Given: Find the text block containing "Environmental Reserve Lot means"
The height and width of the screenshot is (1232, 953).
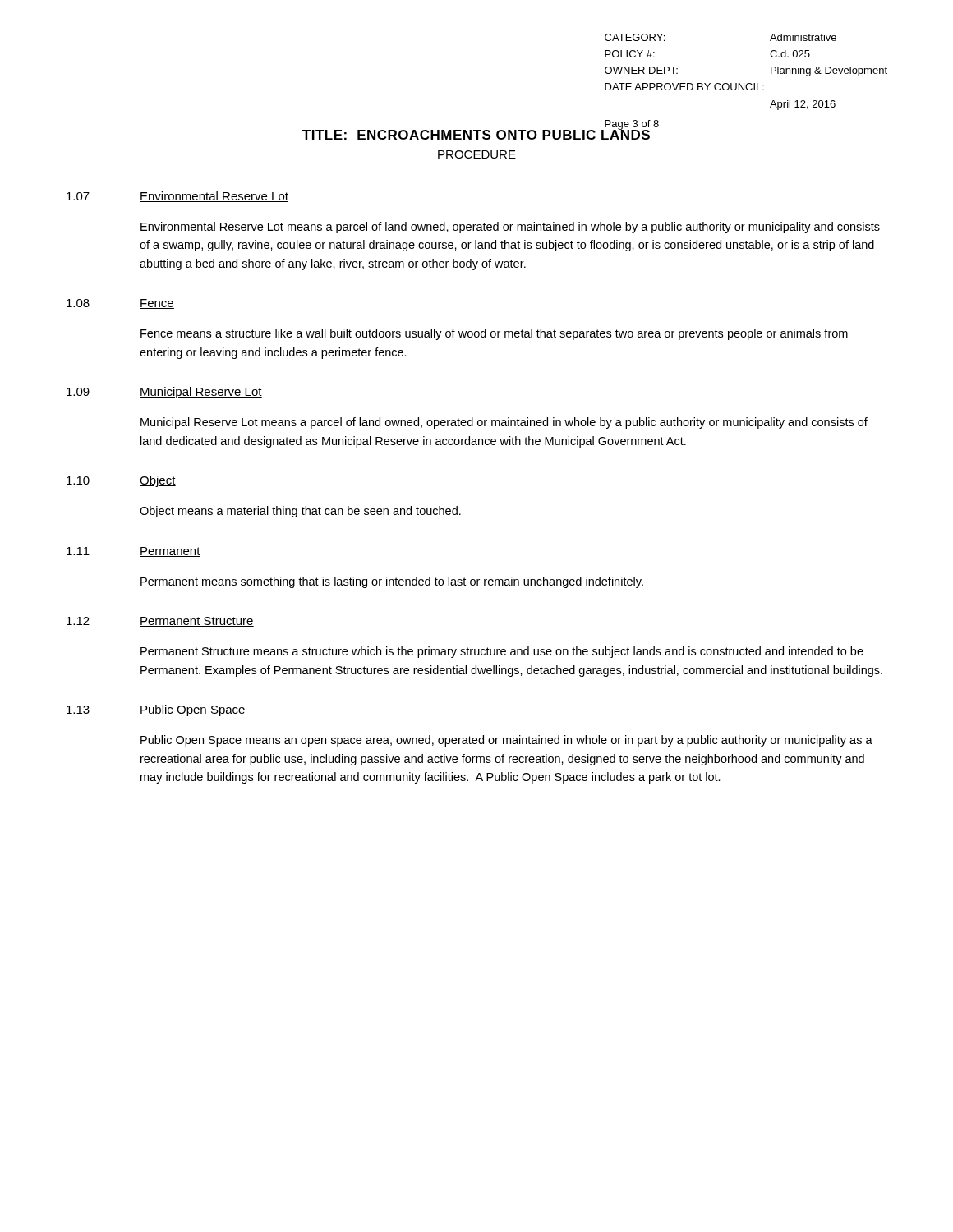Looking at the screenshot, I should 476,245.
